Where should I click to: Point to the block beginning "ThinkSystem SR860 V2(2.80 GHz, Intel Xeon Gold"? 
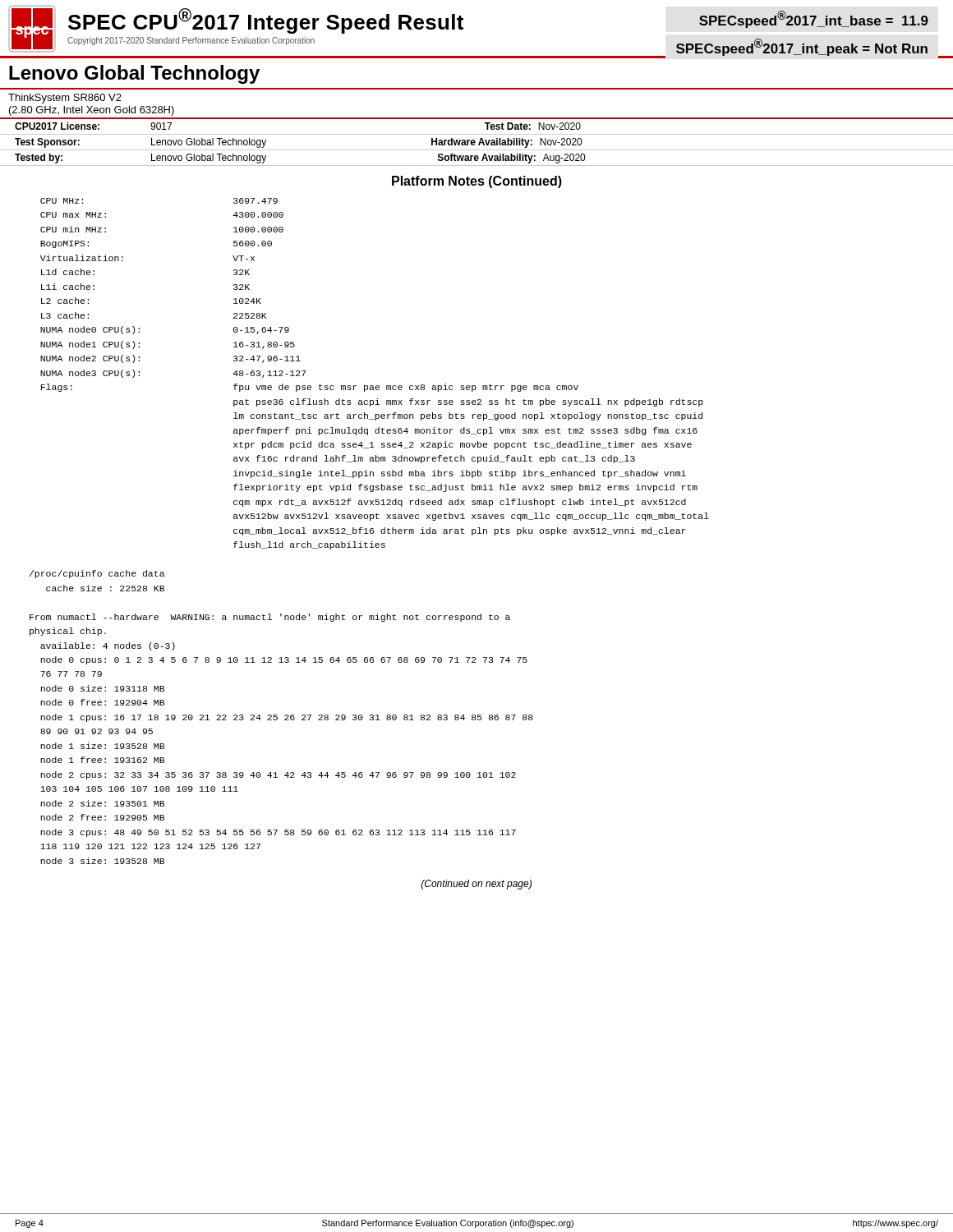(x=91, y=103)
